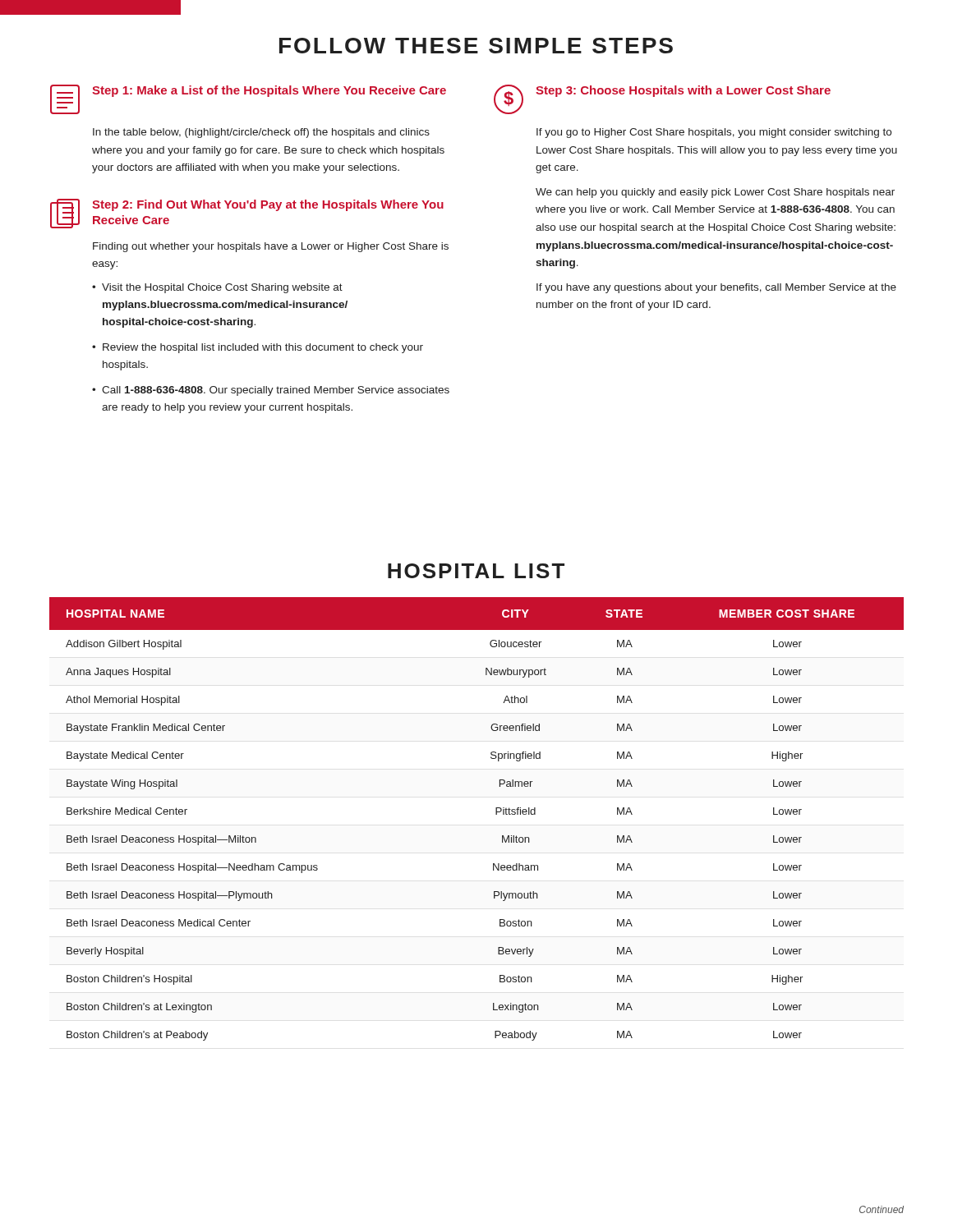Find the section header on this page that starts "Step 1: Make a List"

(x=269, y=90)
